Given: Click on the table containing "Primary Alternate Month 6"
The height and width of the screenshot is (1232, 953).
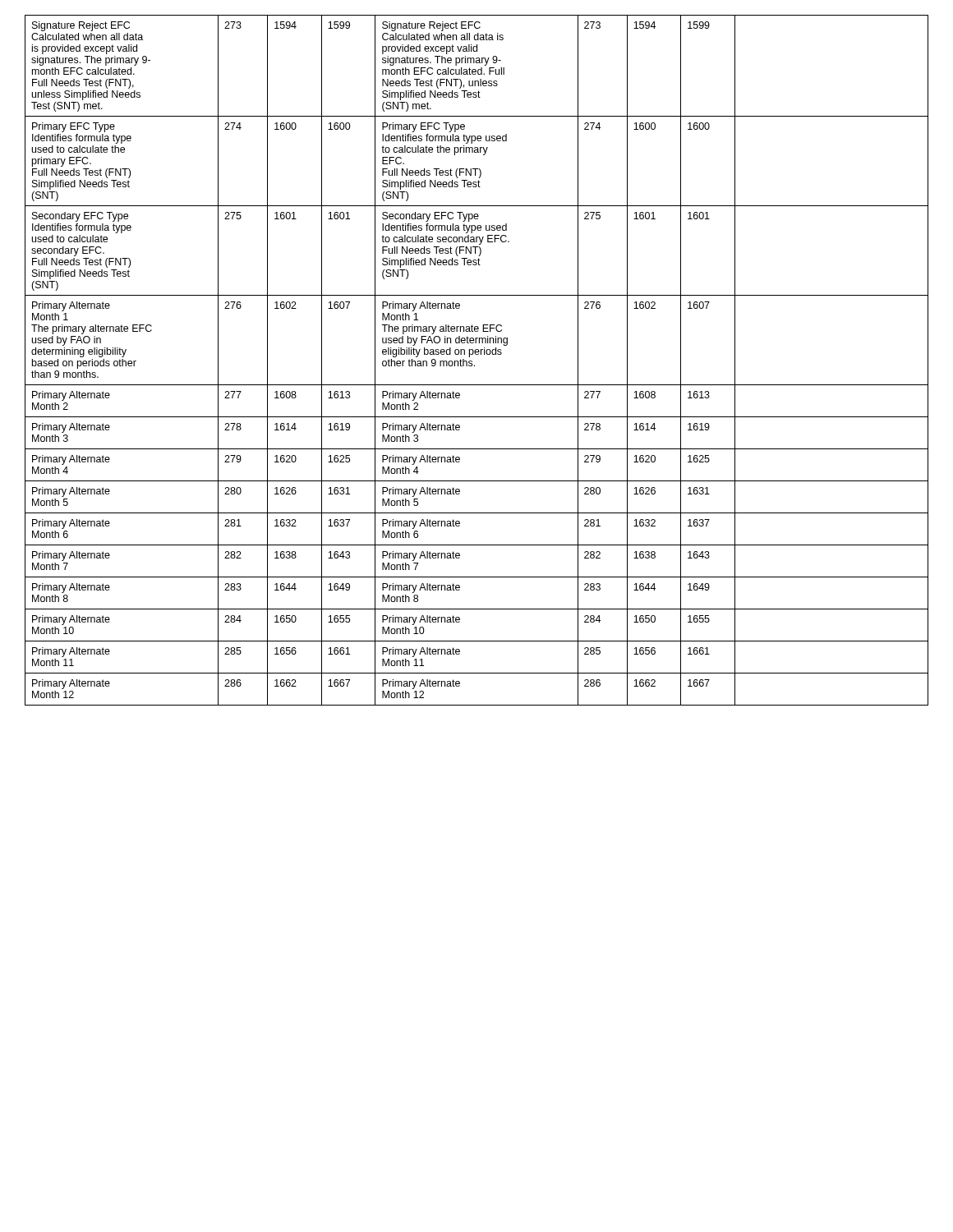Looking at the screenshot, I should pos(476,360).
